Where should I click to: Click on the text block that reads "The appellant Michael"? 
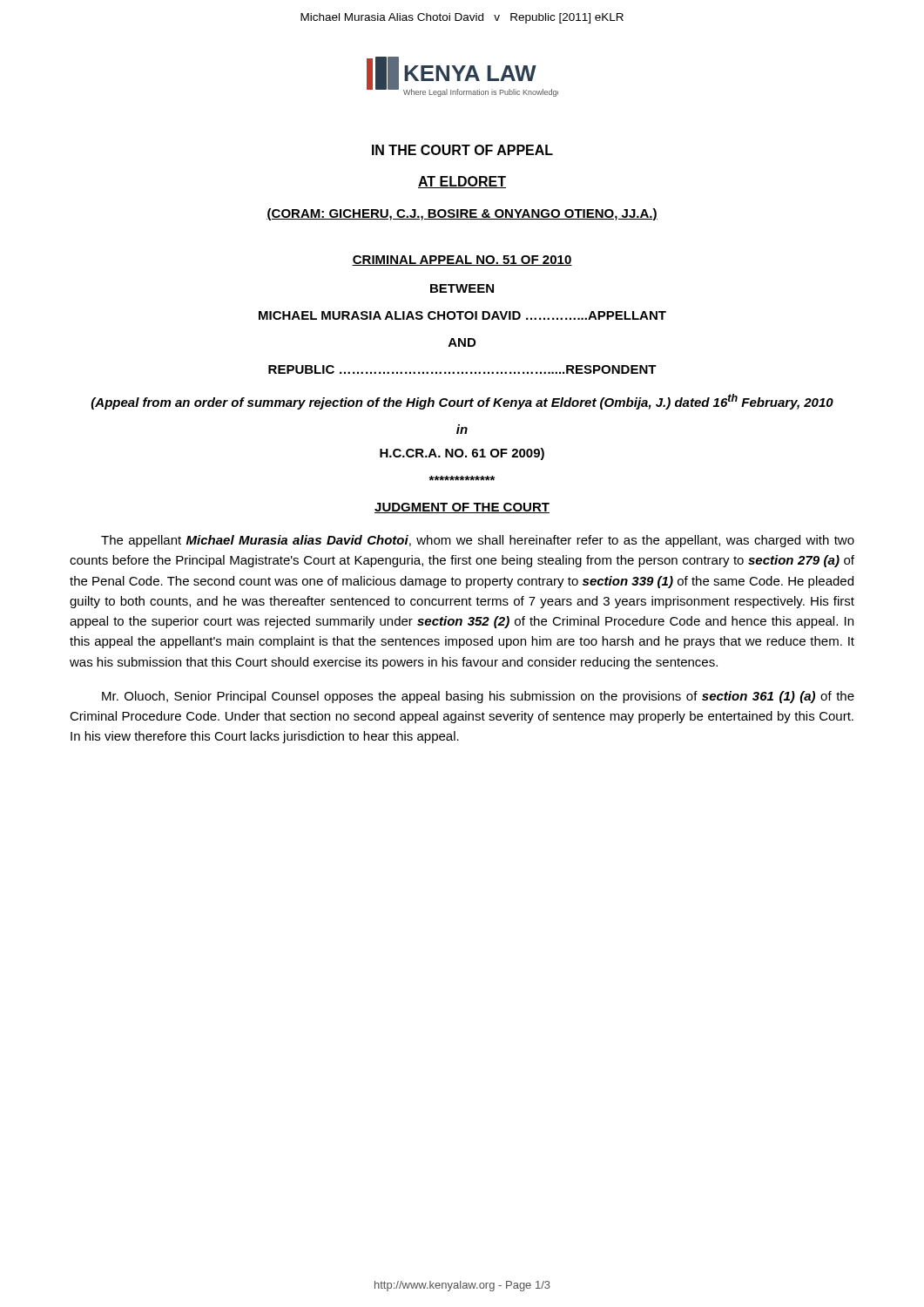point(462,638)
